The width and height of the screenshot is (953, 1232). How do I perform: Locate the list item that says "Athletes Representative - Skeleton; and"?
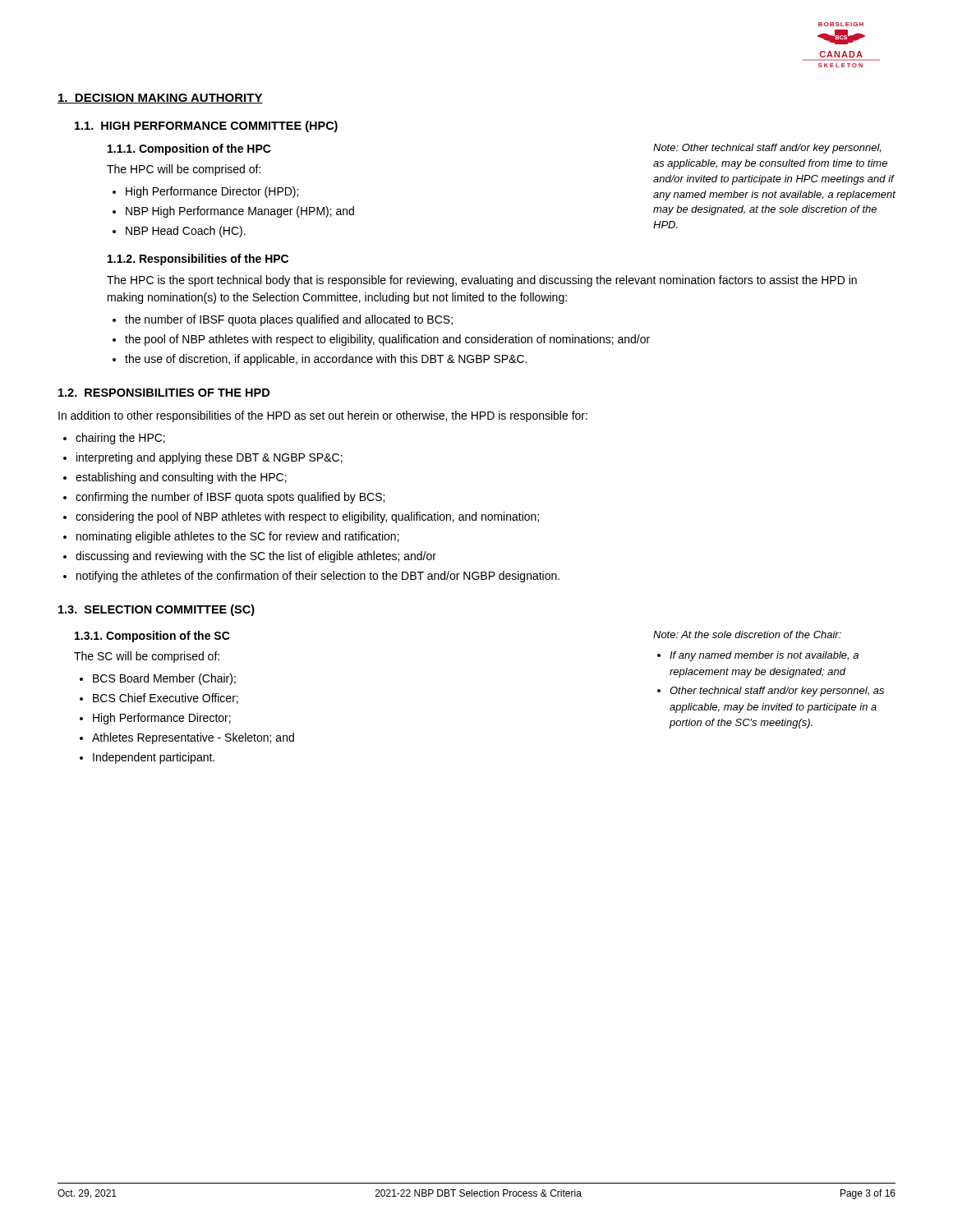[187, 738]
